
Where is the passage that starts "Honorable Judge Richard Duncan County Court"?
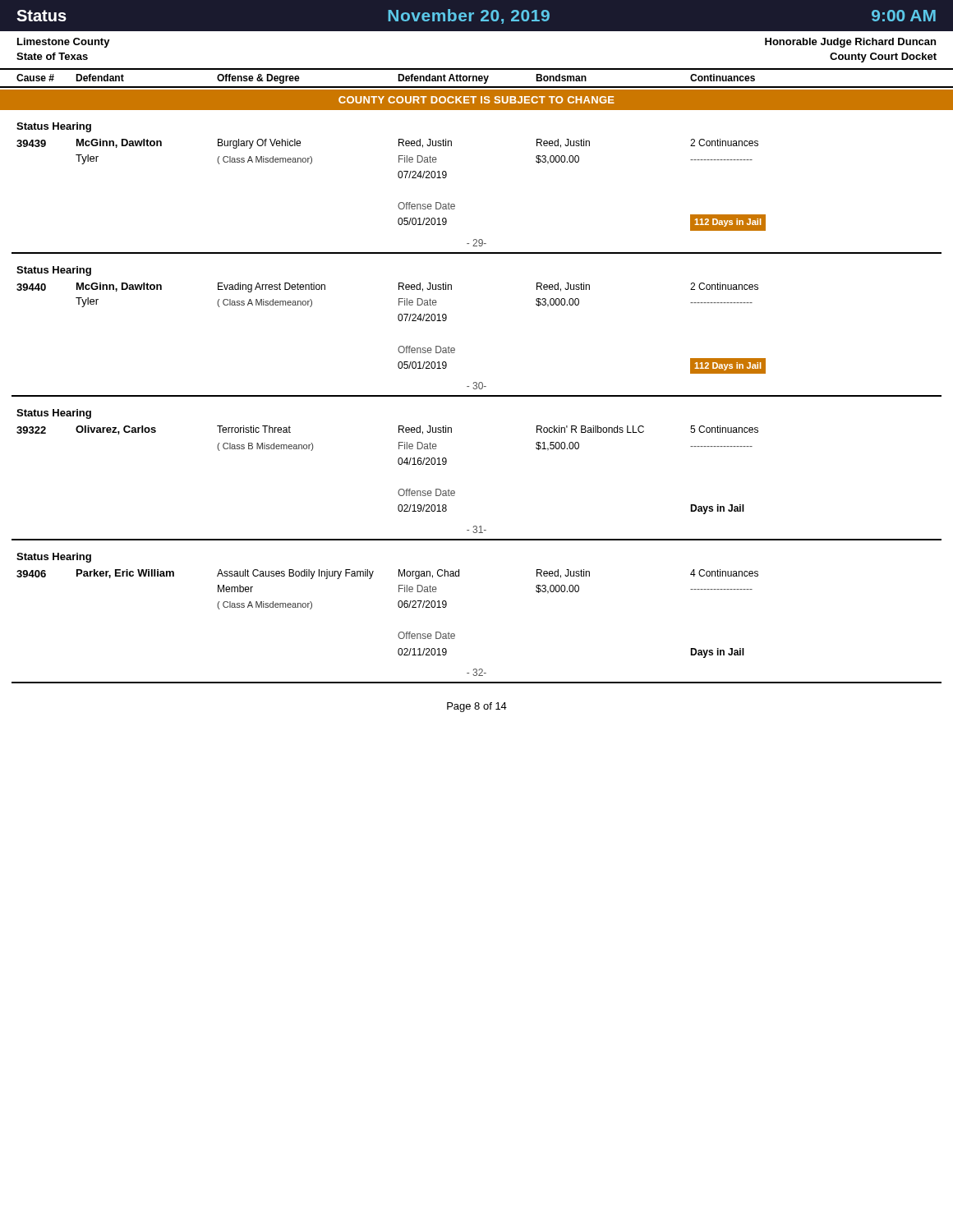tap(851, 49)
